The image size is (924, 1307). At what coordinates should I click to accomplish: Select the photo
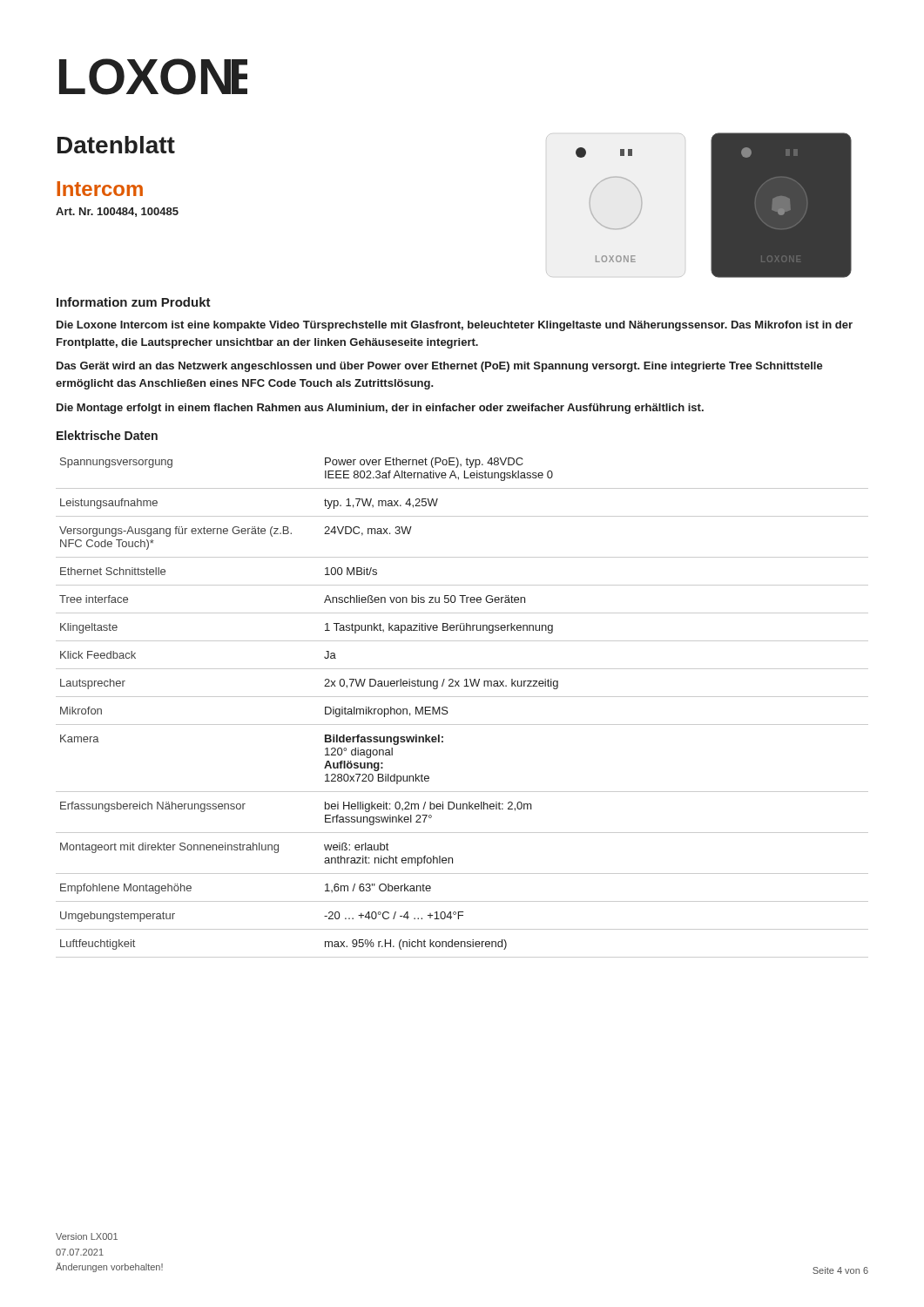pyautogui.click(x=610, y=205)
